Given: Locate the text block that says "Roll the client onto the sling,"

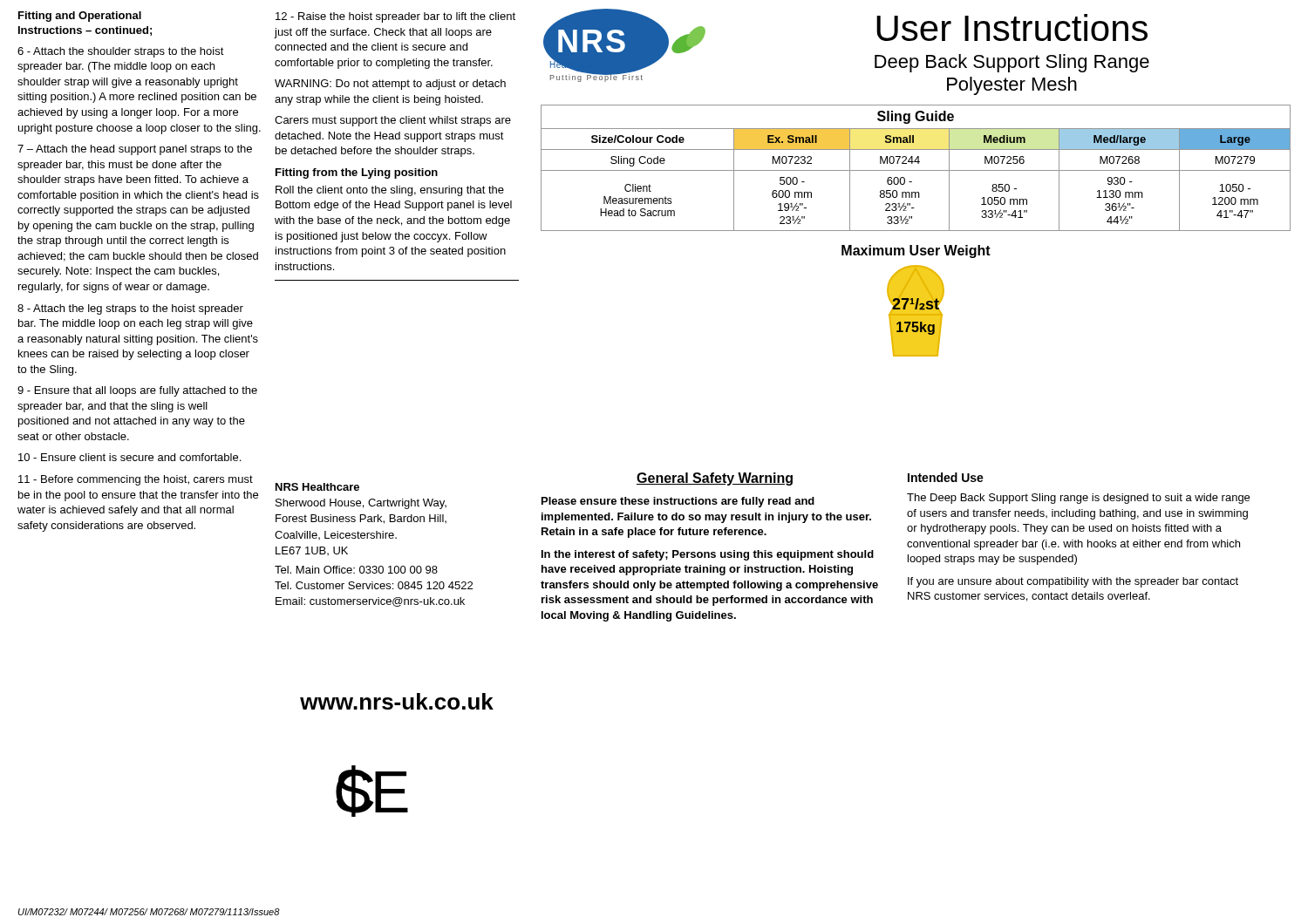Looking at the screenshot, I should [397, 228].
